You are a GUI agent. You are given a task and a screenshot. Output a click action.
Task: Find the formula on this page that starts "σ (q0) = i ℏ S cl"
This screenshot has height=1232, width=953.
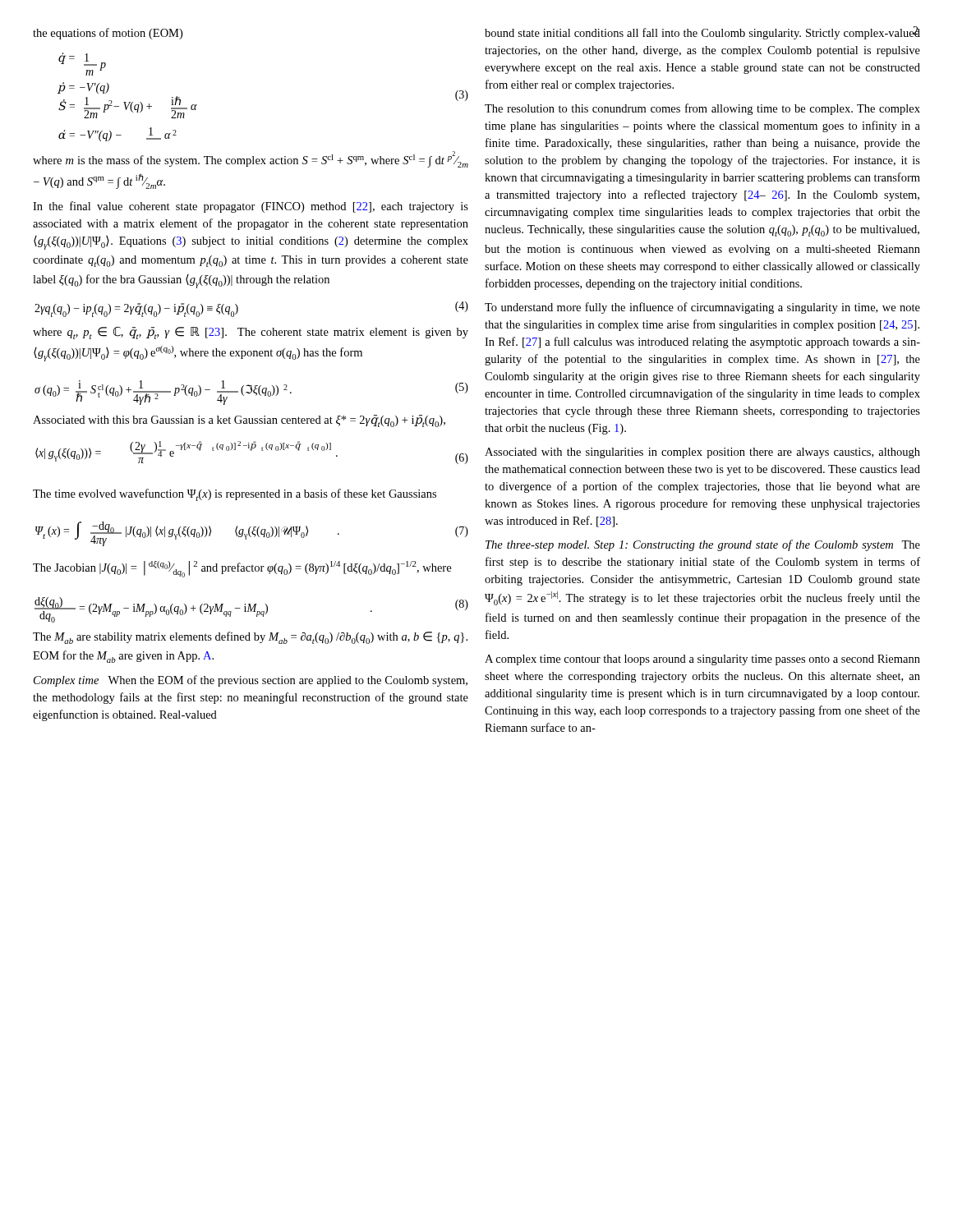pos(251,387)
